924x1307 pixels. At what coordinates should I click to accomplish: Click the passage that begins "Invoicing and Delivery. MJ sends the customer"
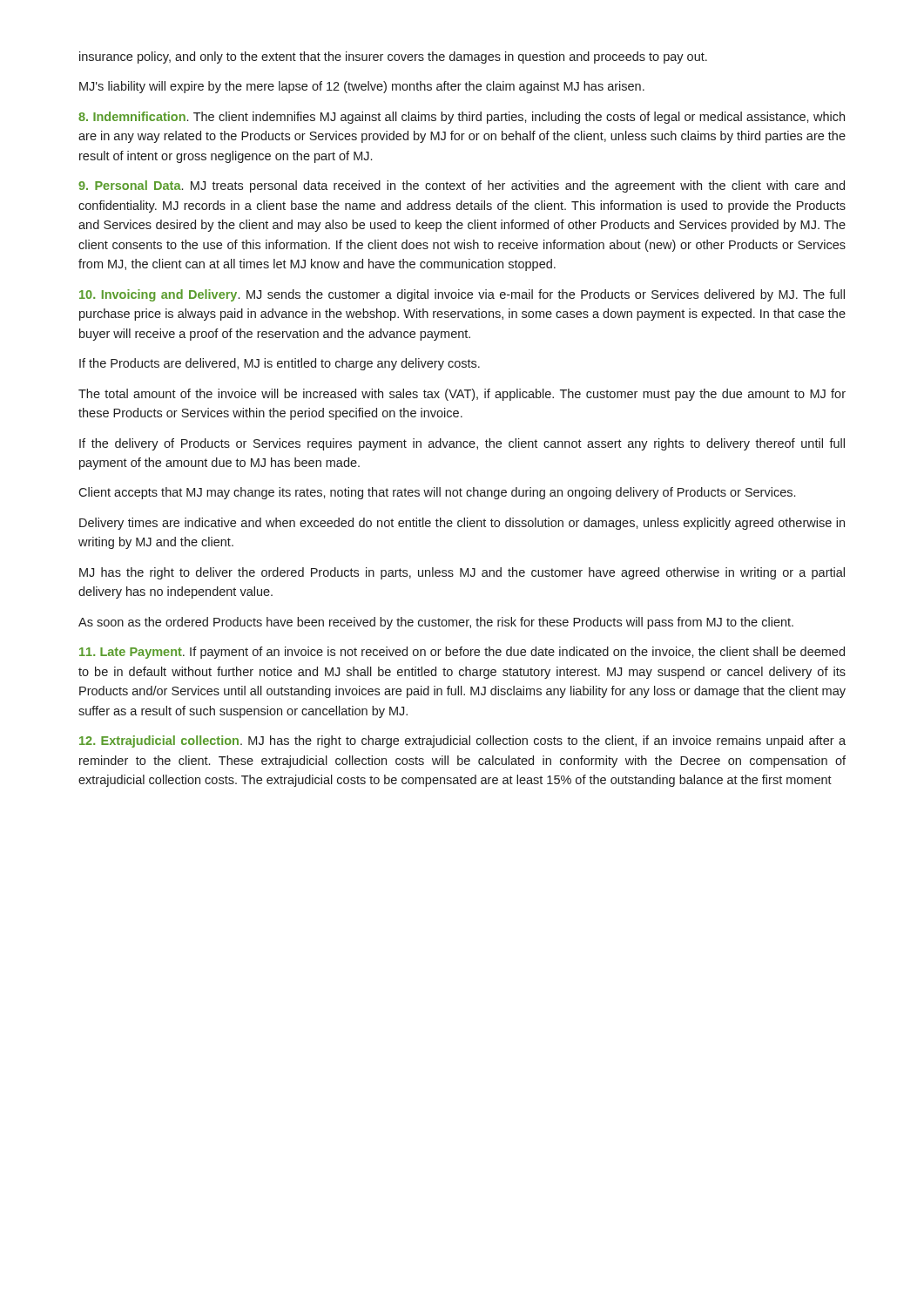tap(462, 314)
